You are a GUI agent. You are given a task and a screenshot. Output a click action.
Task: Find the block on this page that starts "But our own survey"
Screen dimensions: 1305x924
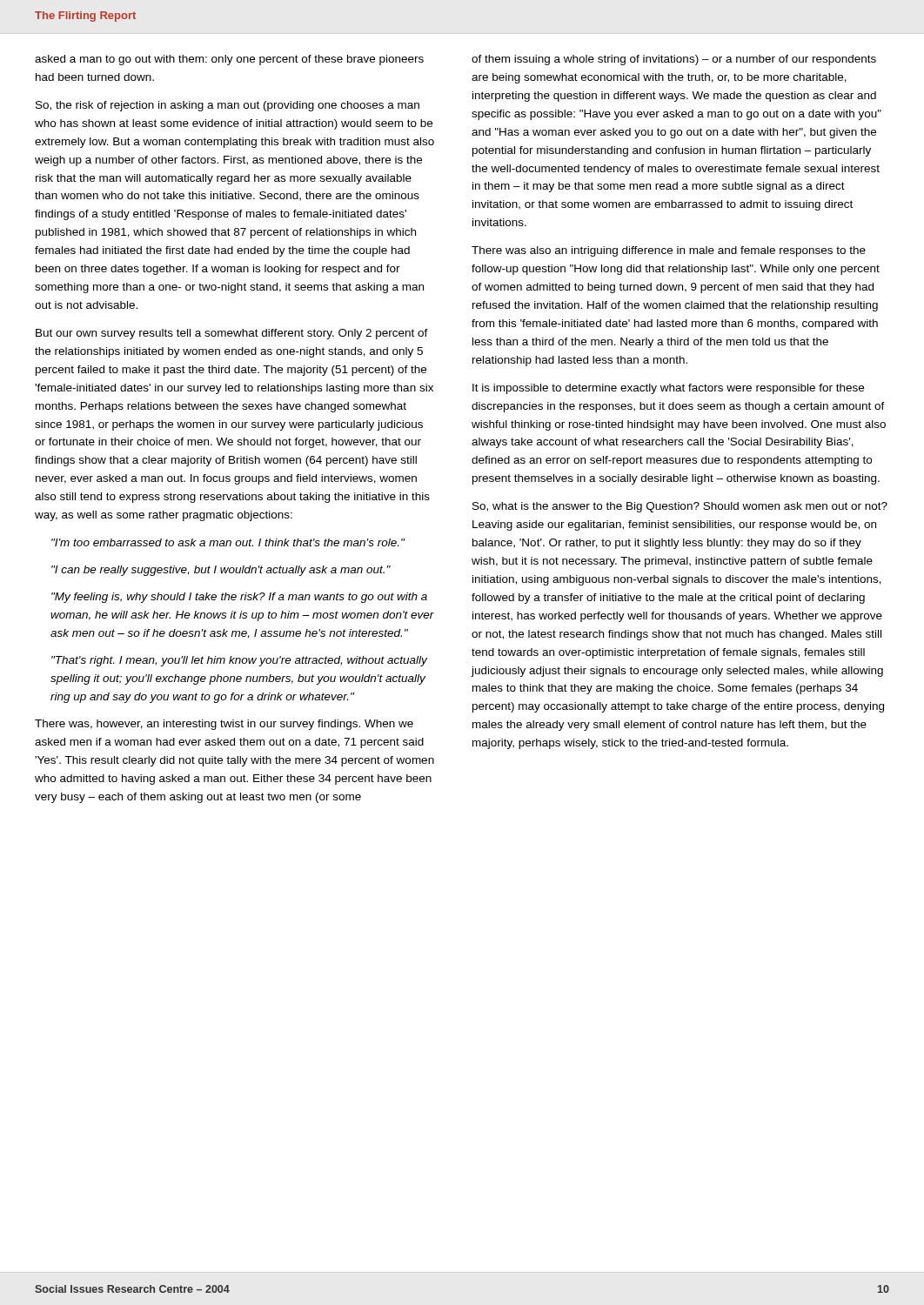(235, 425)
